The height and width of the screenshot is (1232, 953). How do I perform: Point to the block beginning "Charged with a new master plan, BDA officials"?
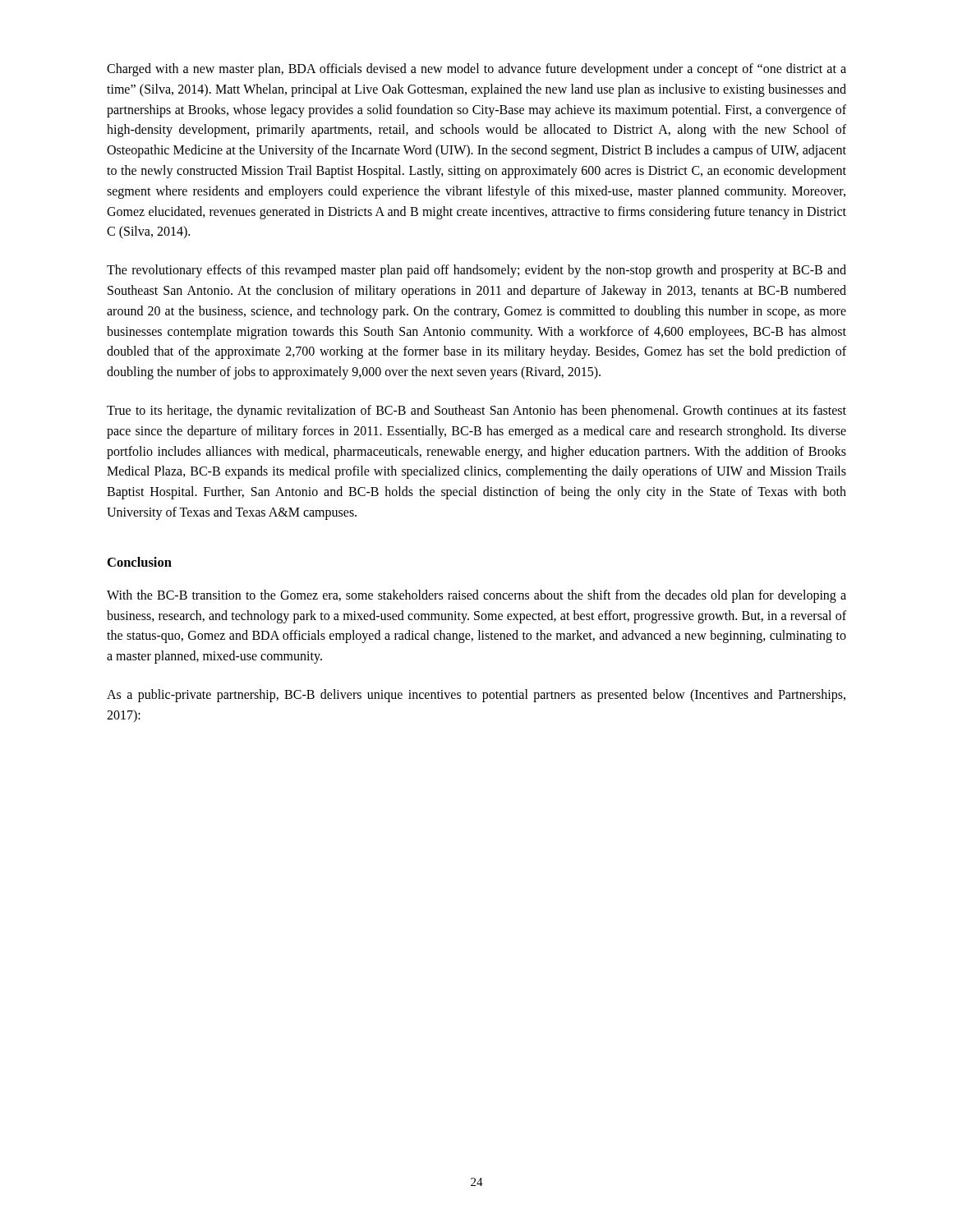tap(476, 150)
